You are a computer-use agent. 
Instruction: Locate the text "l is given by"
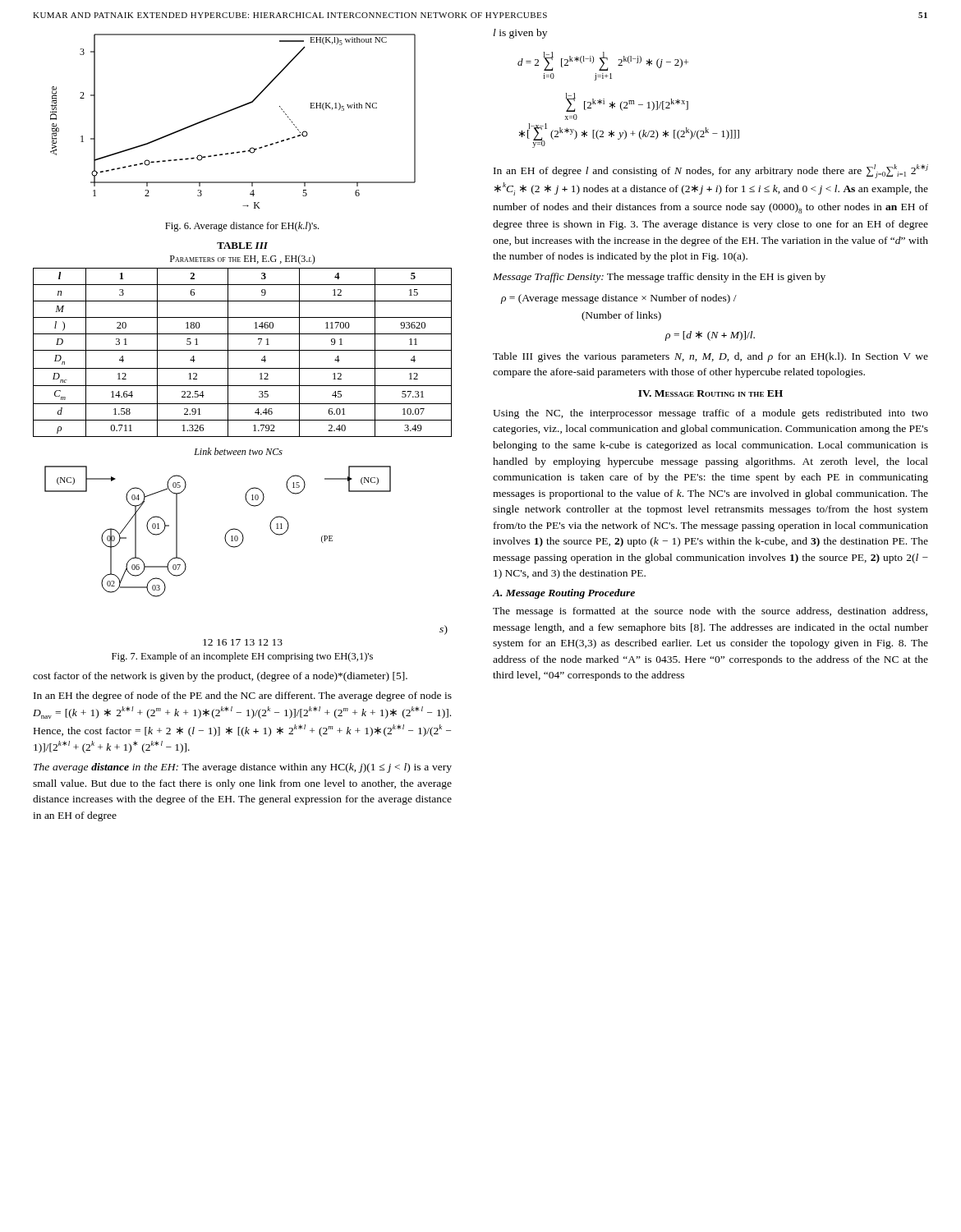pyautogui.click(x=520, y=32)
